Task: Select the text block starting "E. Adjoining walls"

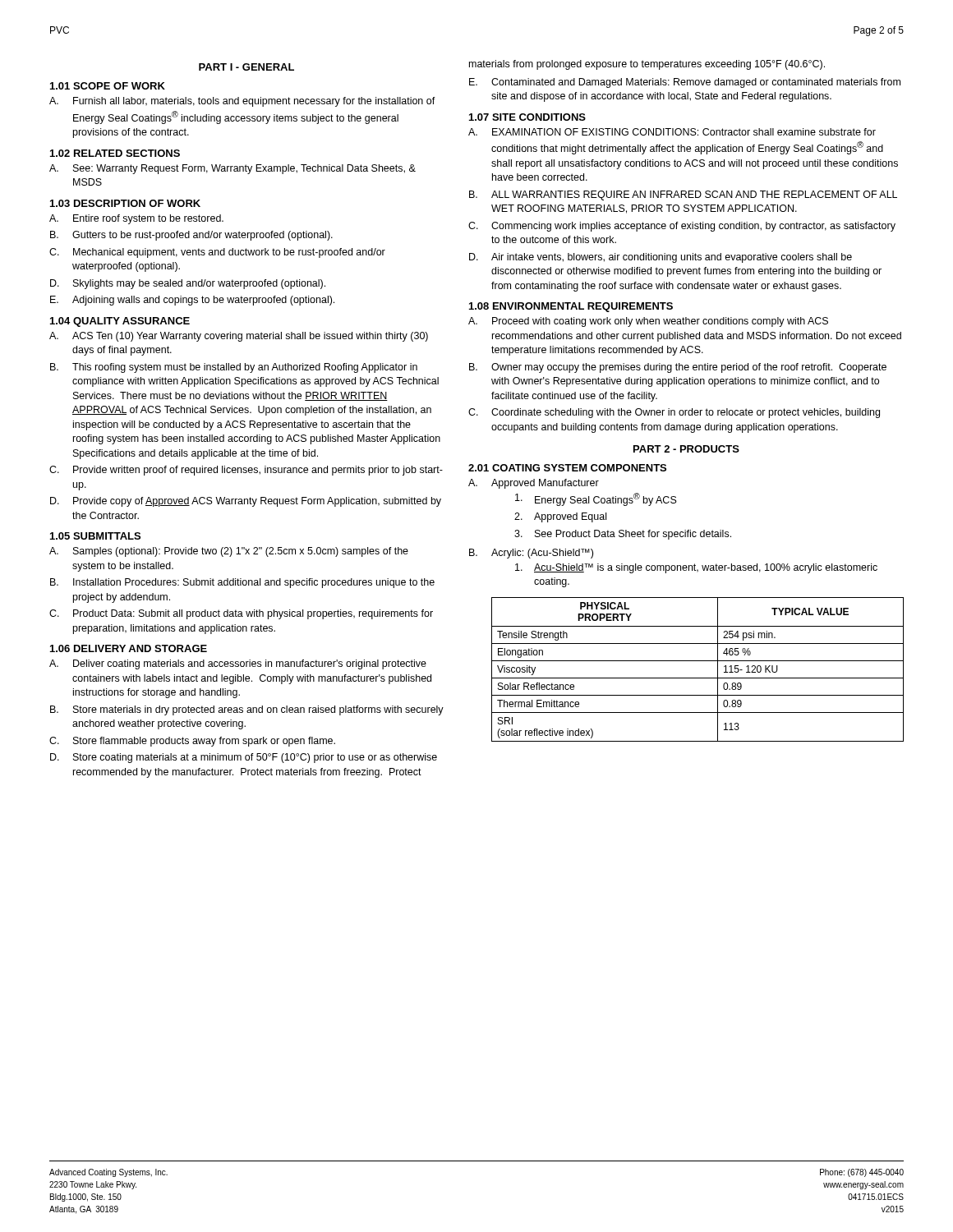Action: (246, 301)
